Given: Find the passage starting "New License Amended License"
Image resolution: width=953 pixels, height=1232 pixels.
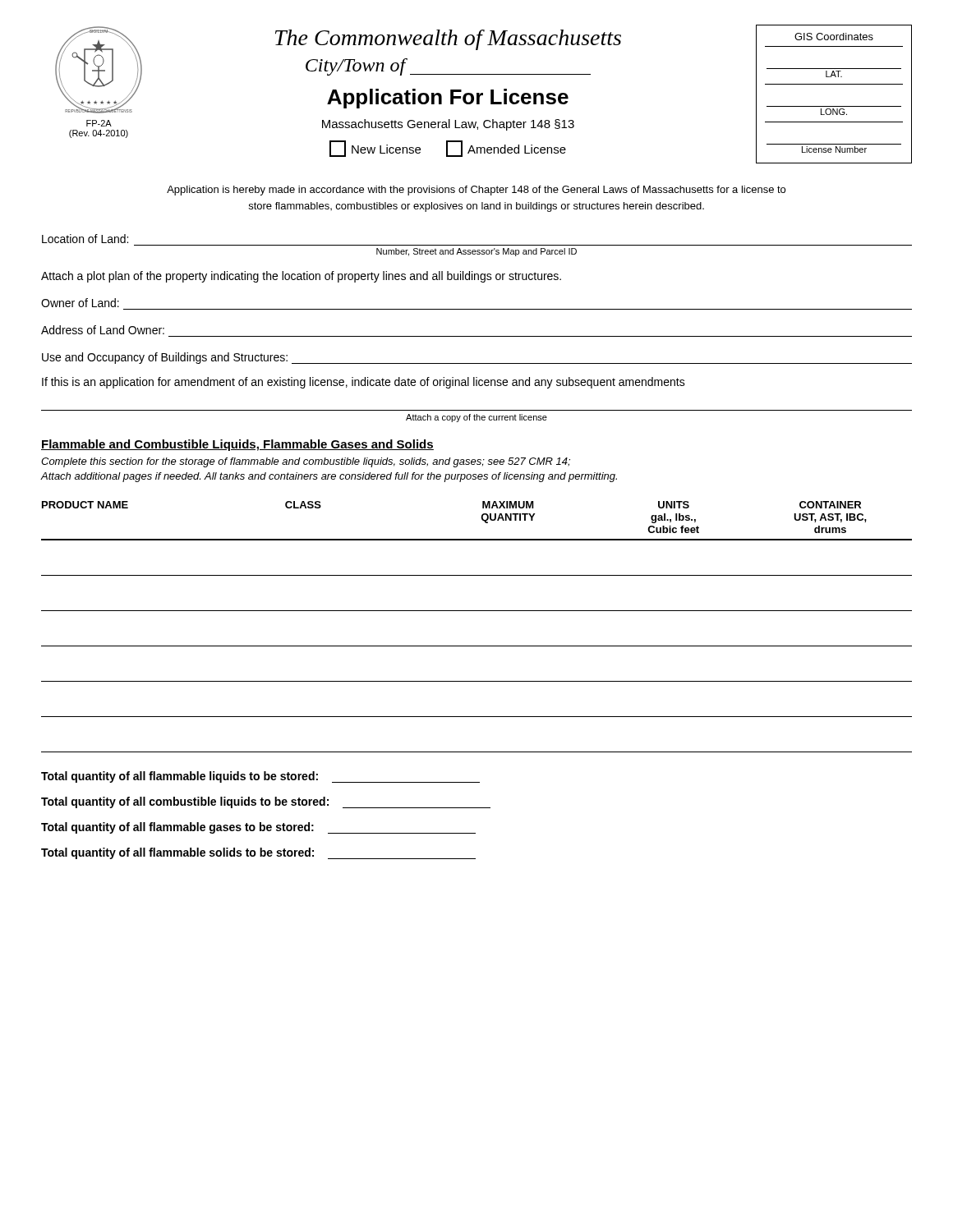Looking at the screenshot, I should (448, 149).
